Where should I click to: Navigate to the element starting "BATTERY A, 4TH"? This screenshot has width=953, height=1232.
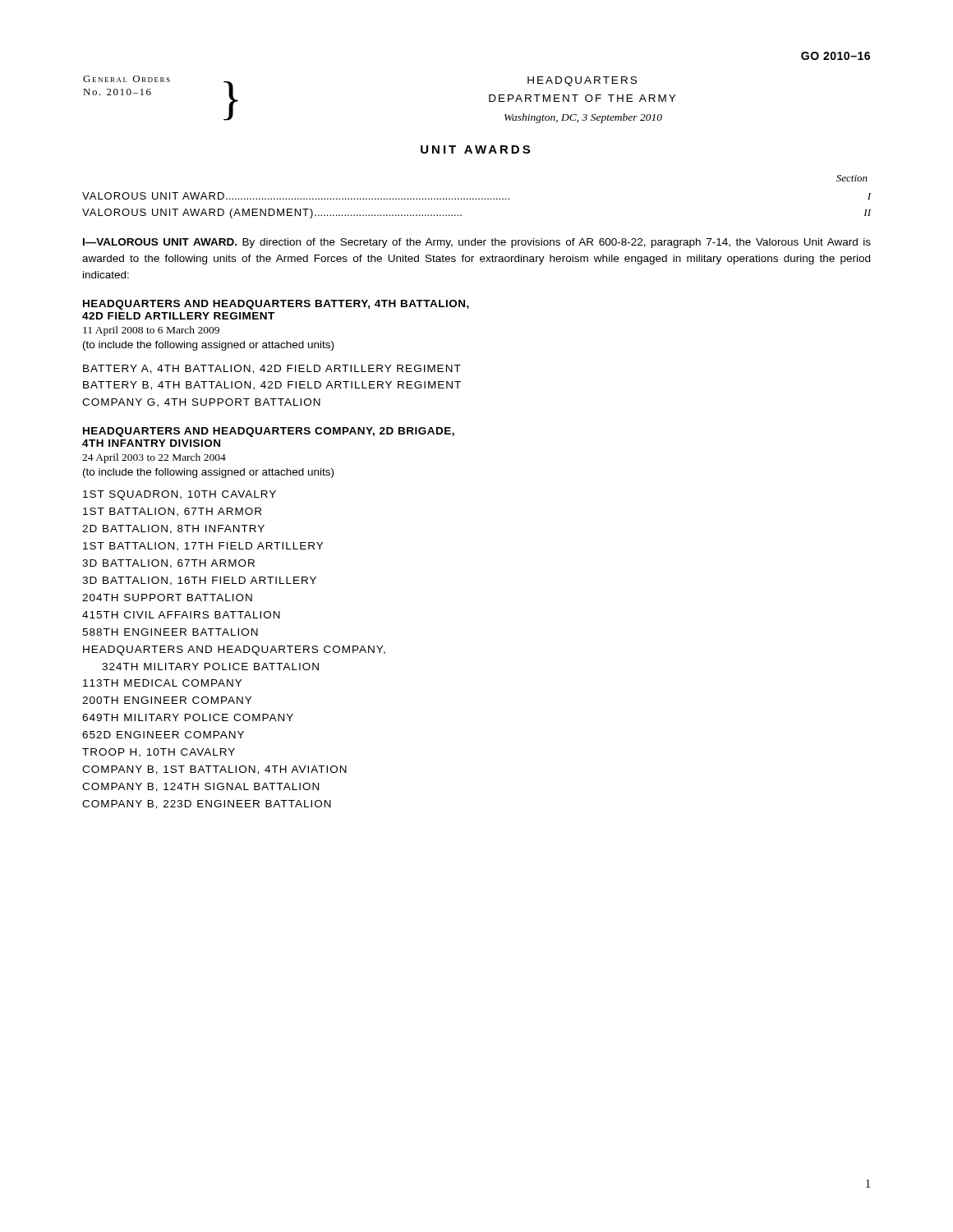tap(272, 368)
